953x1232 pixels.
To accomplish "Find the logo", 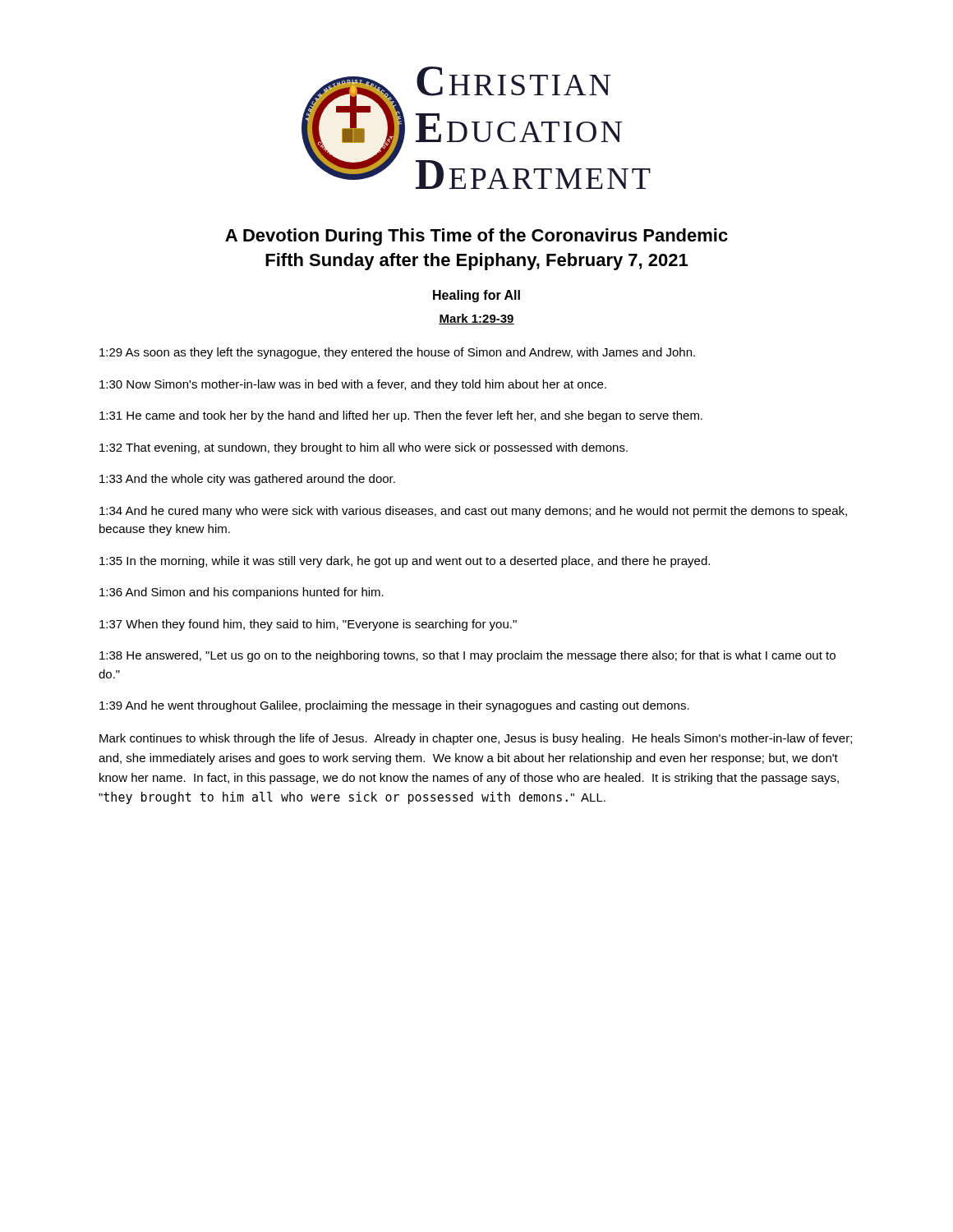I will 476,128.
